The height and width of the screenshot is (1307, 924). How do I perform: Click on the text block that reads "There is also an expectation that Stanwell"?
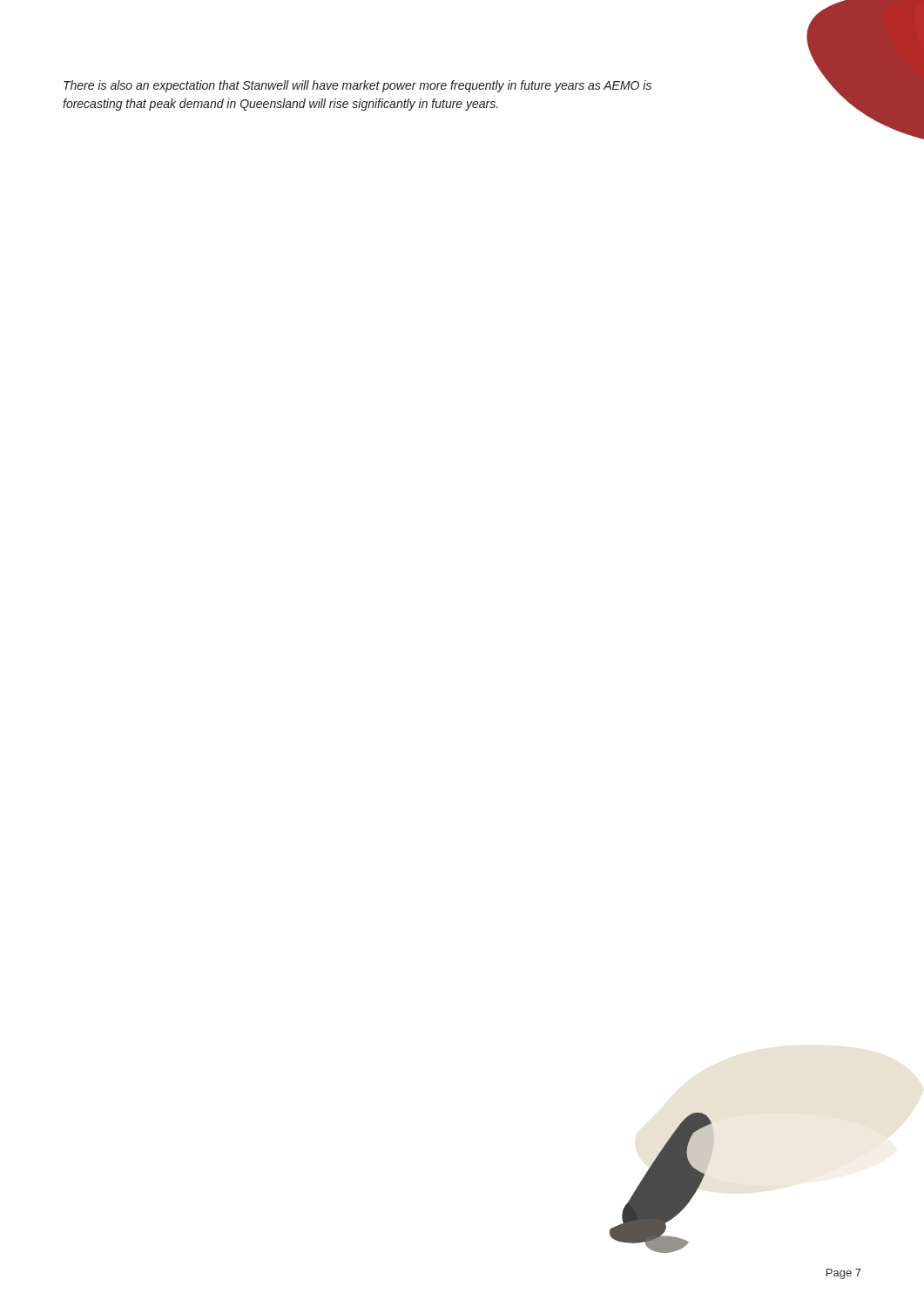point(357,95)
